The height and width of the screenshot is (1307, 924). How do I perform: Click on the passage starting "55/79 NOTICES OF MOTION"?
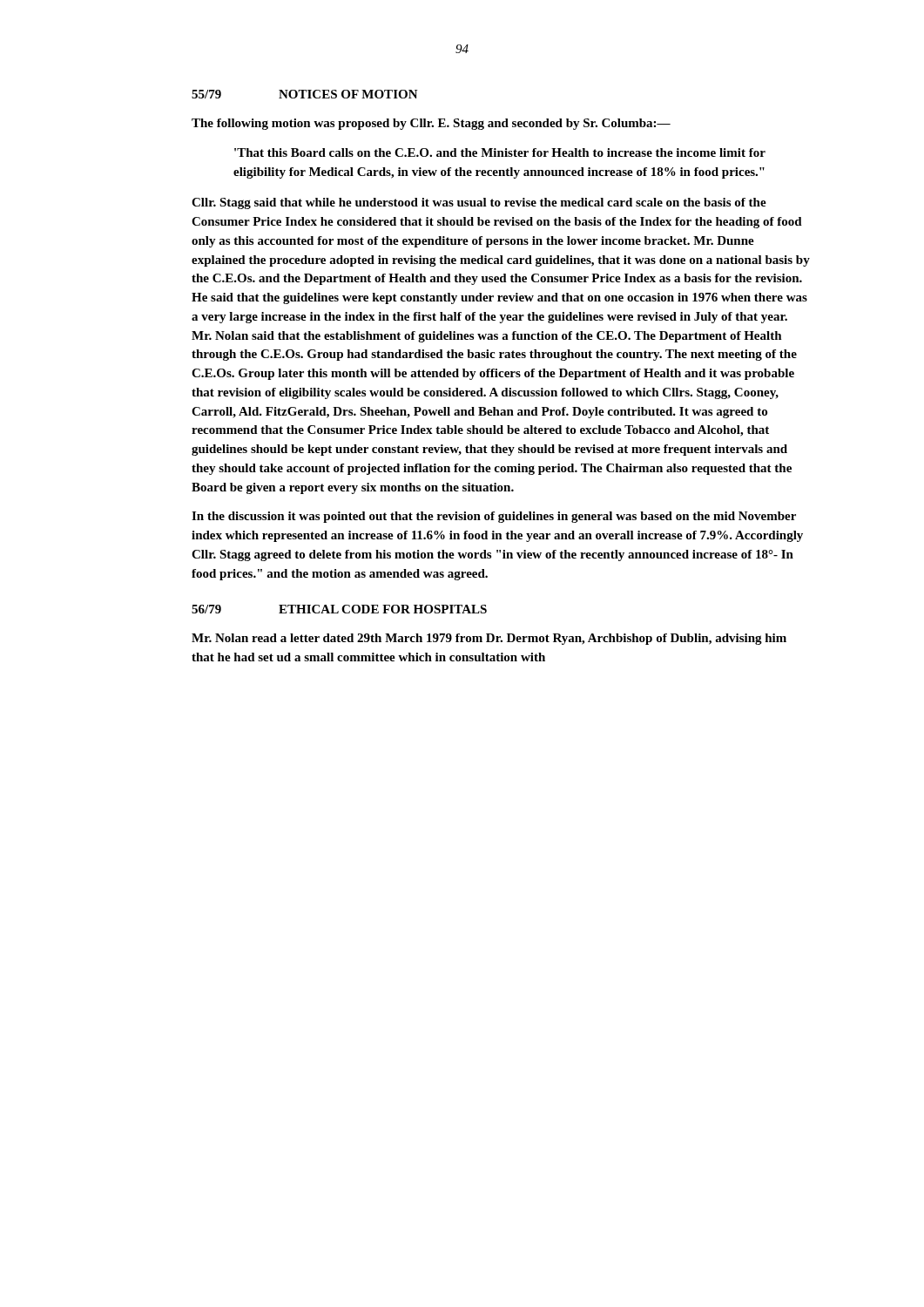(305, 95)
